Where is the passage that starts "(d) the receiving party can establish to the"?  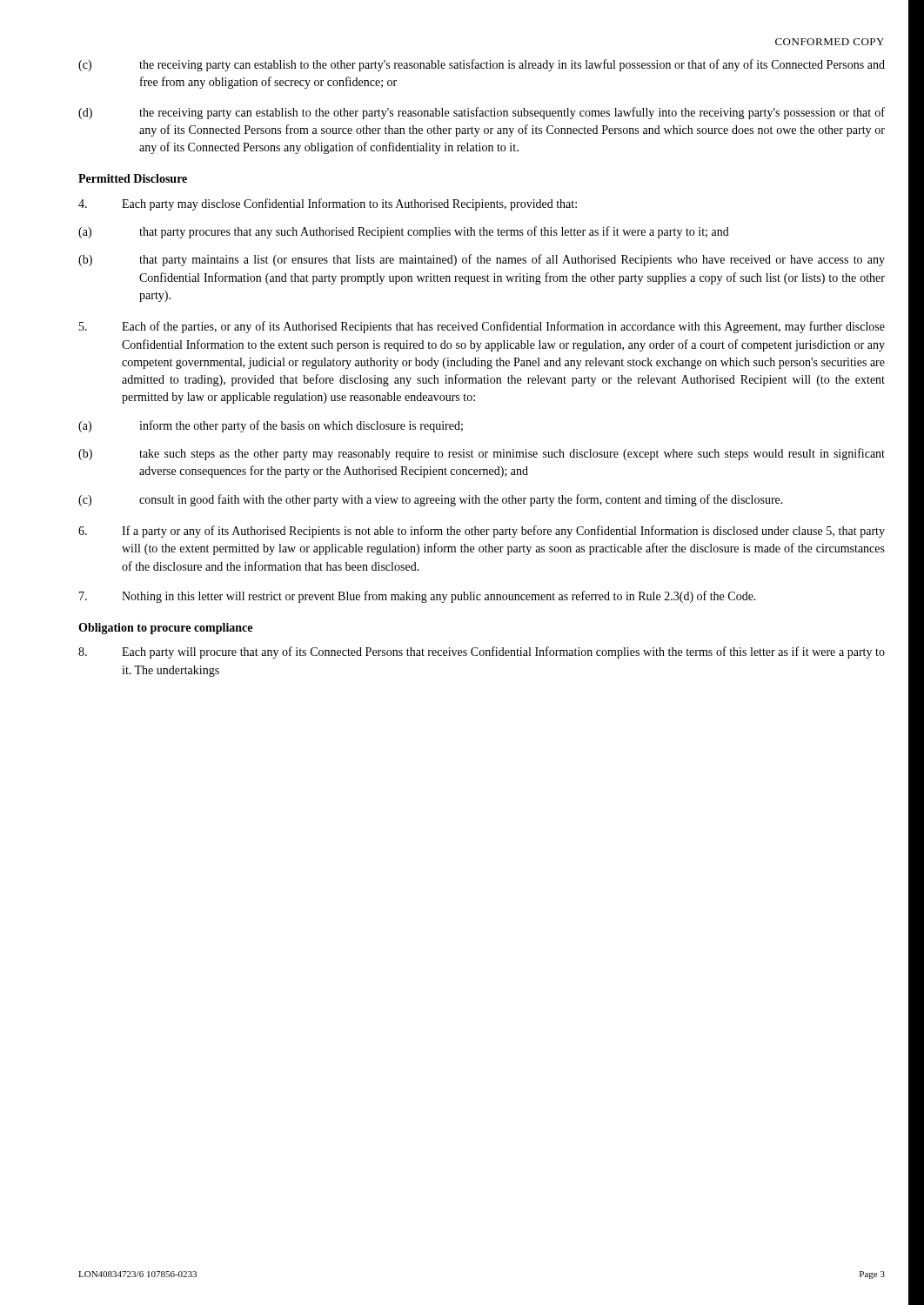(482, 130)
